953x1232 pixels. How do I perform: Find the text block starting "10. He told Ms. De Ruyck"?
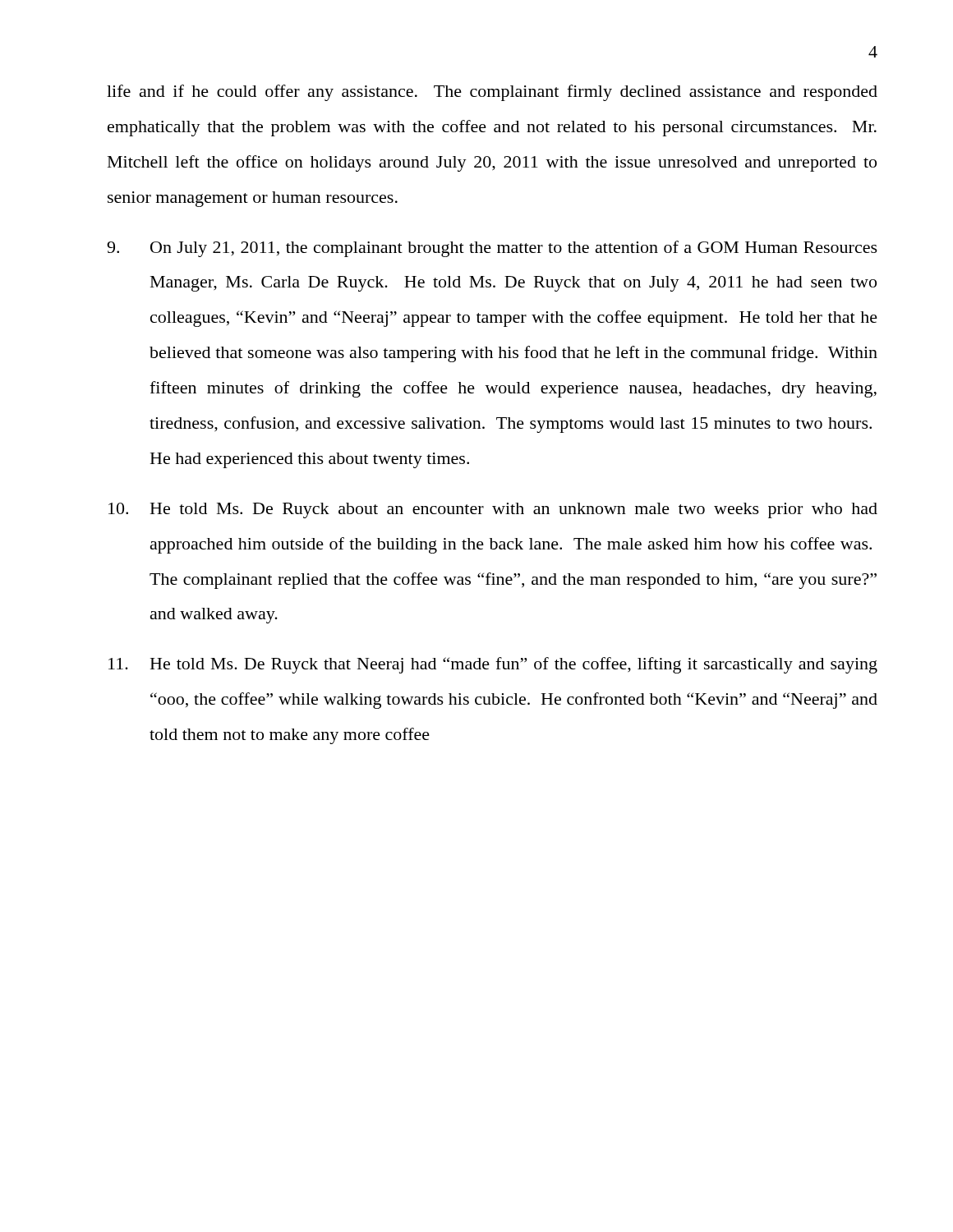coord(492,561)
